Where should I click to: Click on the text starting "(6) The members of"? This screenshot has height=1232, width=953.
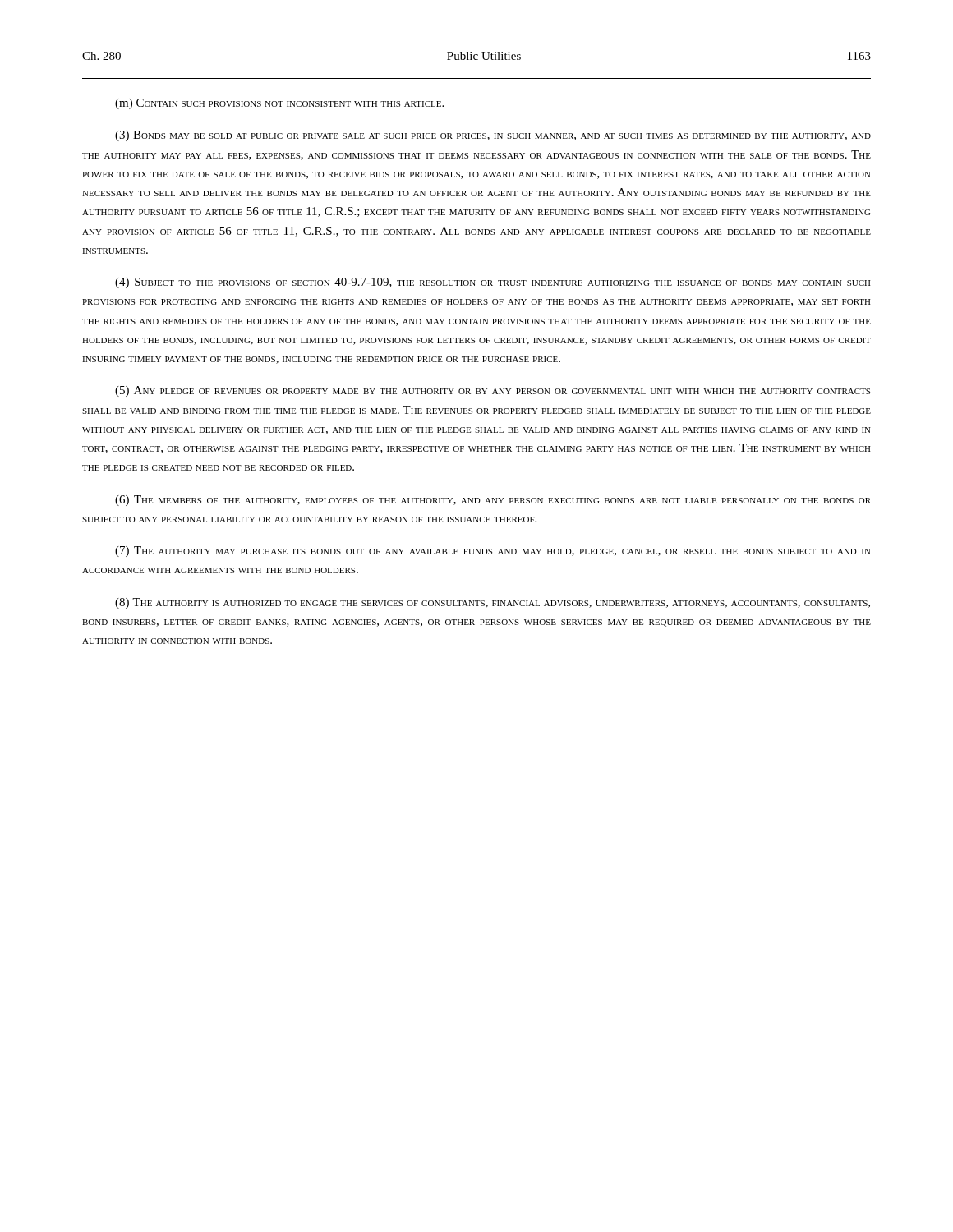click(x=476, y=509)
